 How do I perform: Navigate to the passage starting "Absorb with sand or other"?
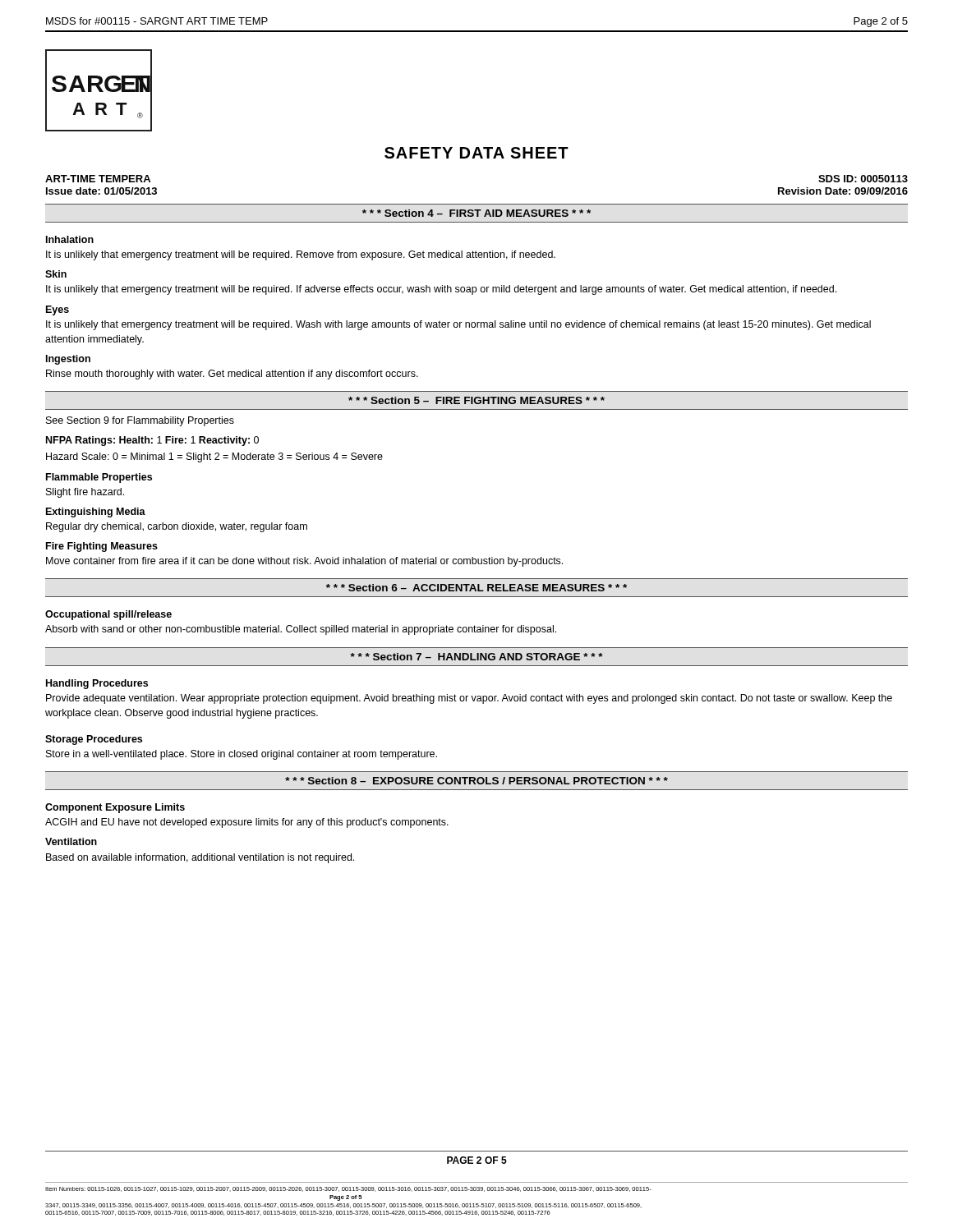(x=301, y=629)
